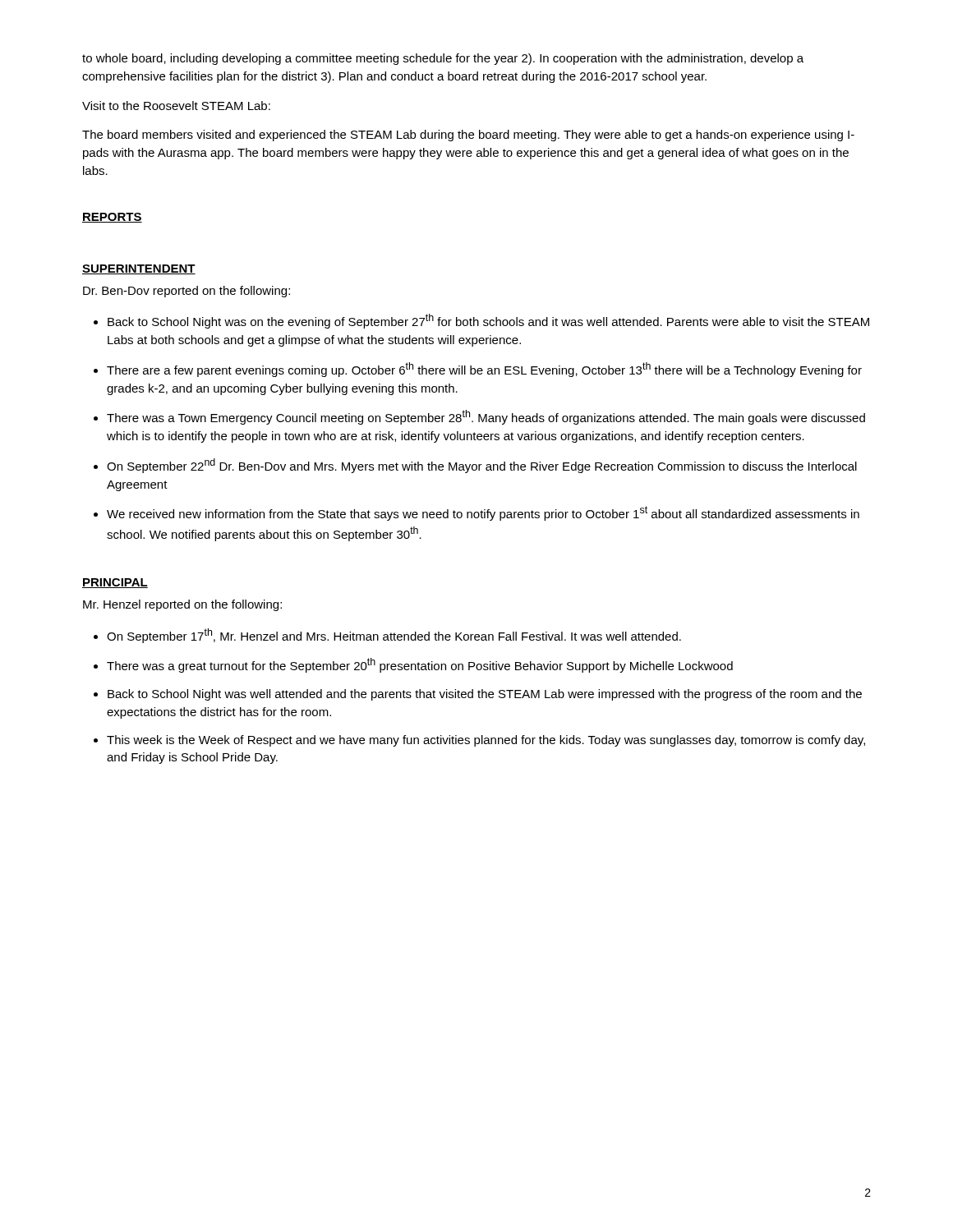Find the text block with the text "The board members visited"
953x1232 pixels.
coord(476,153)
